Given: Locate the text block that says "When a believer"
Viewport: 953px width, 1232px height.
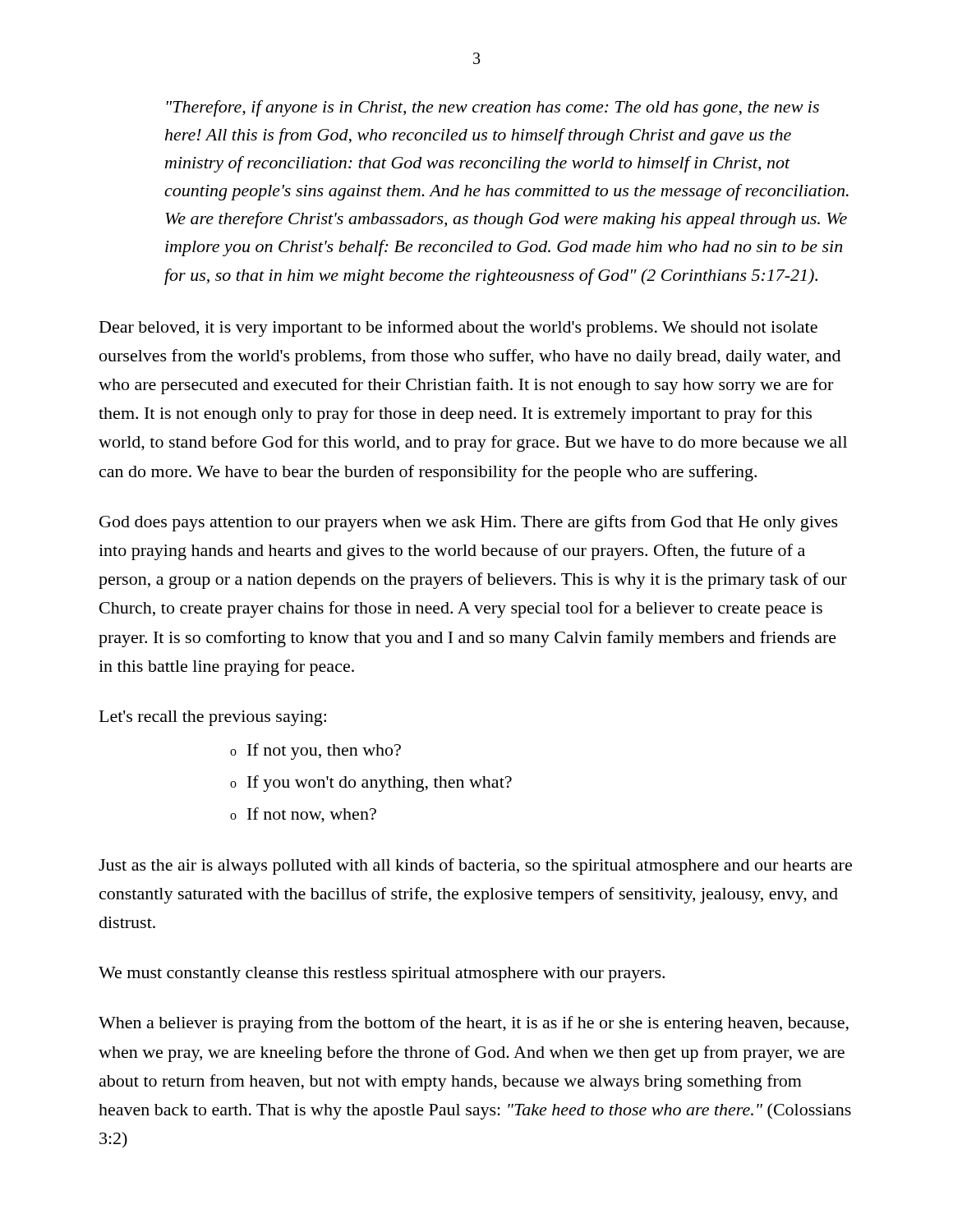Looking at the screenshot, I should pyautogui.click(x=475, y=1080).
